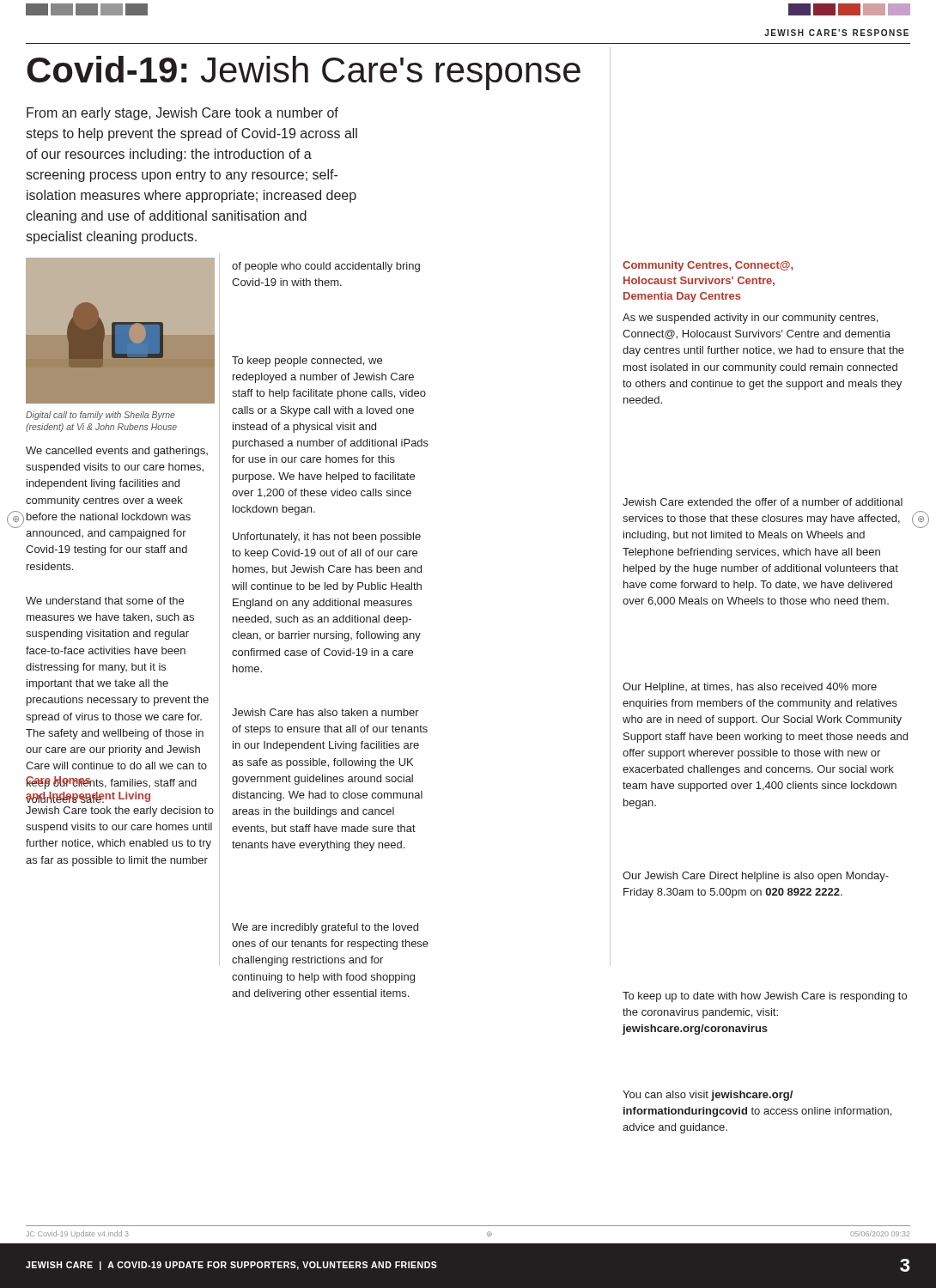Where is the passage that starts "From an early stage, Jewish Care took"?

click(x=192, y=175)
